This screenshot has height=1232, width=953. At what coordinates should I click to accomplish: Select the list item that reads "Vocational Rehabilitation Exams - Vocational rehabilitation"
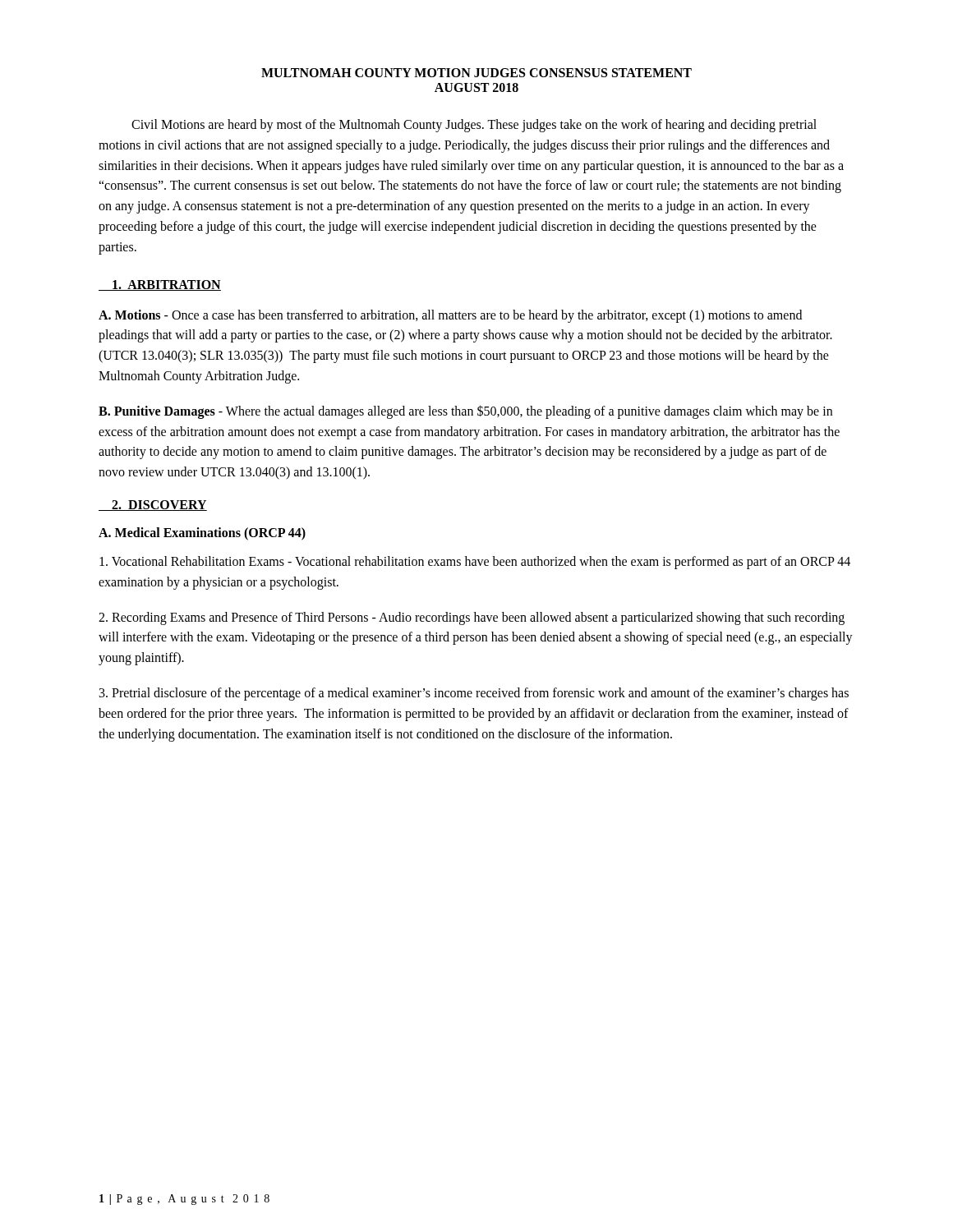(475, 572)
